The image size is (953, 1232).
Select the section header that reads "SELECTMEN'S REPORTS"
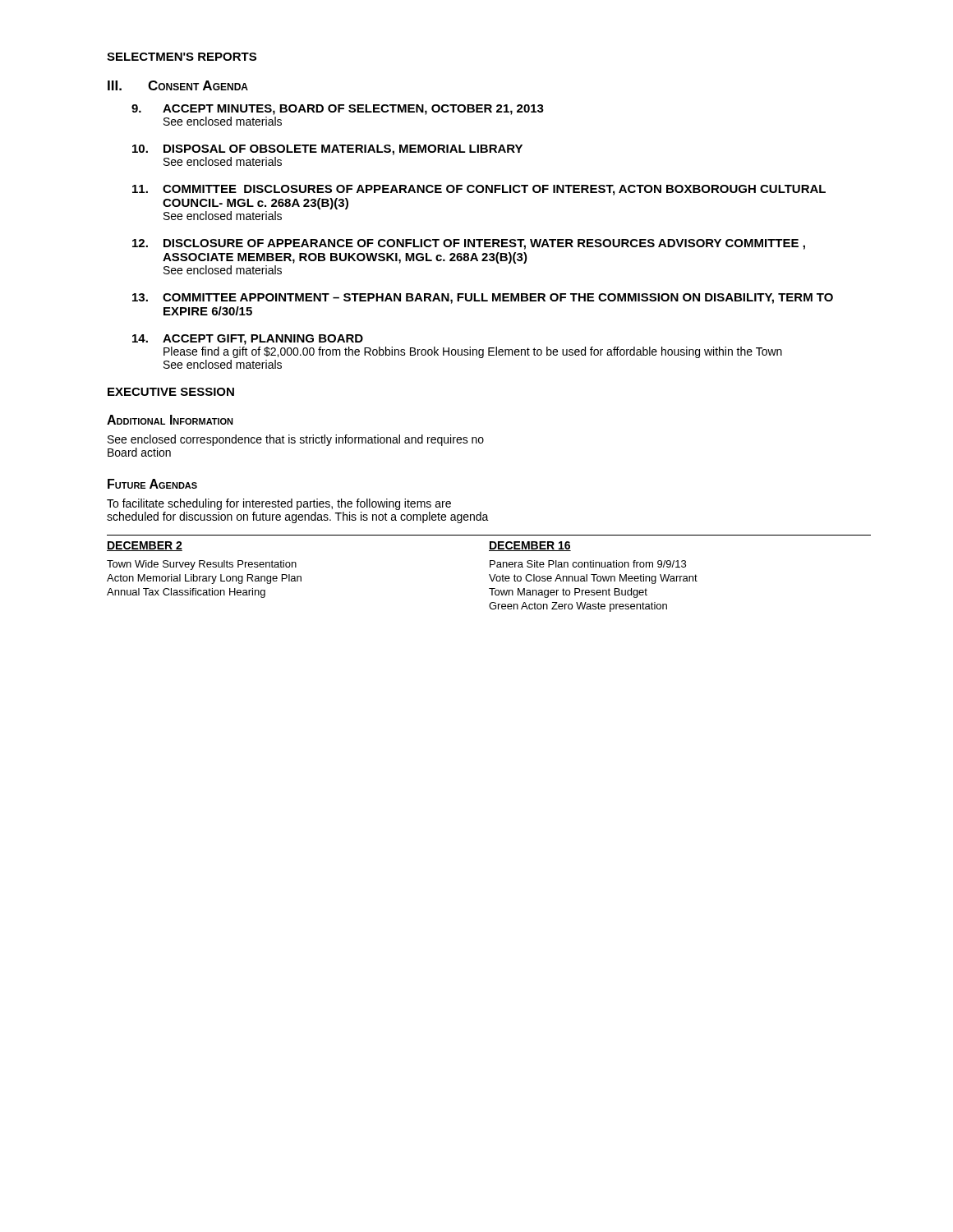tap(182, 56)
